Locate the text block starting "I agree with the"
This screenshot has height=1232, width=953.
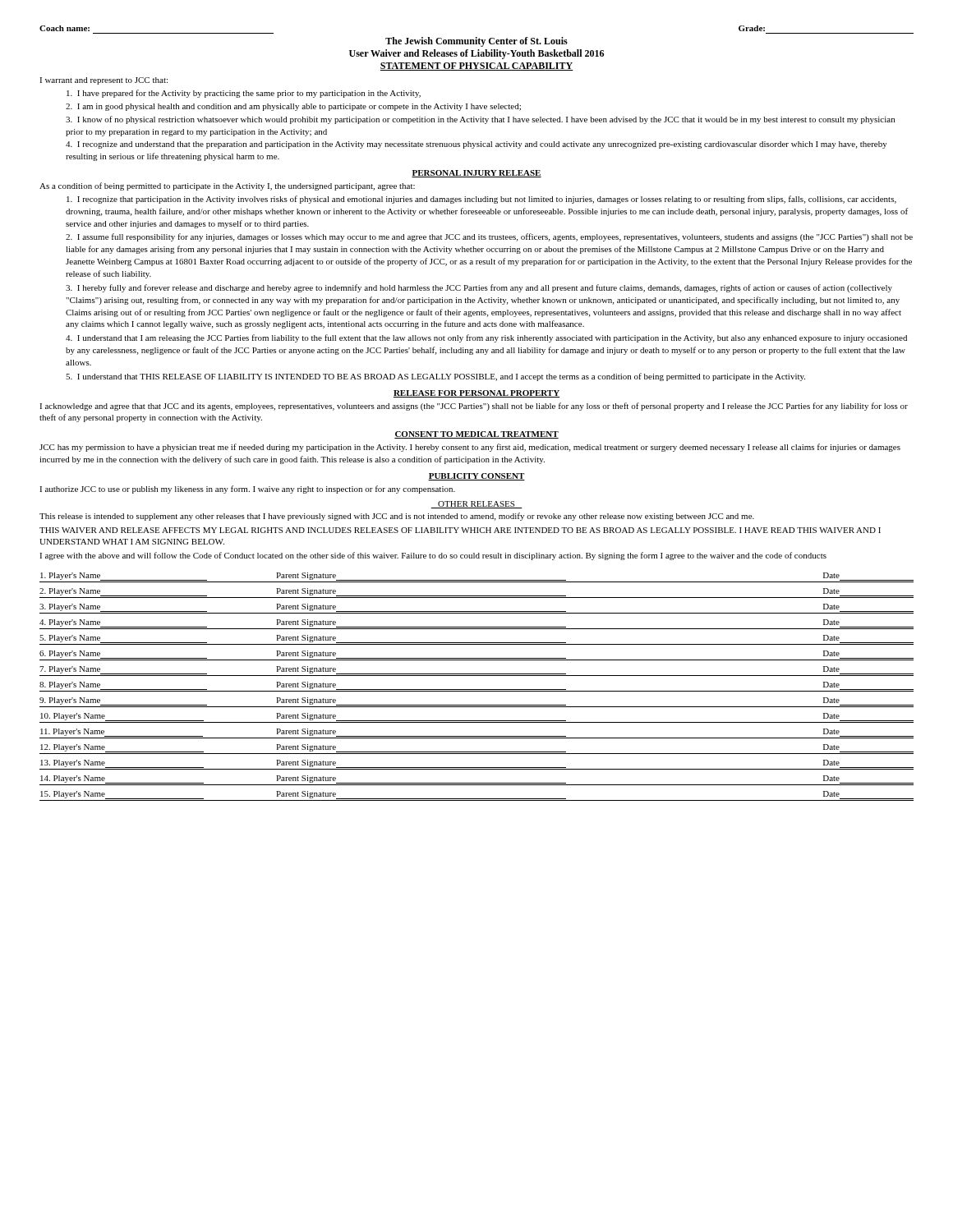433,556
